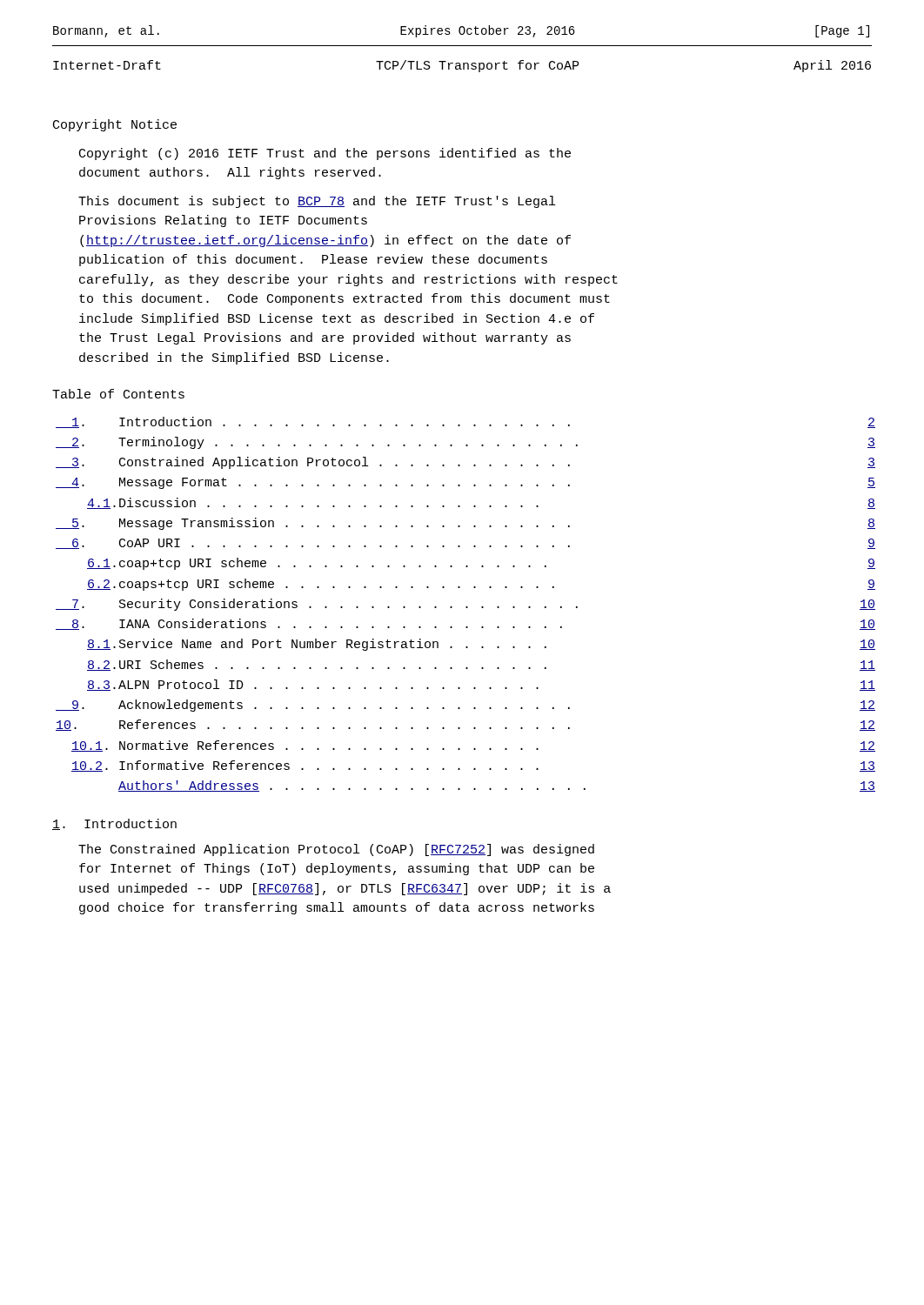The width and height of the screenshot is (924, 1305).
Task: Locate the block of text that opens with "3. Constrained Application Protocol"
Action: [466, 463]
